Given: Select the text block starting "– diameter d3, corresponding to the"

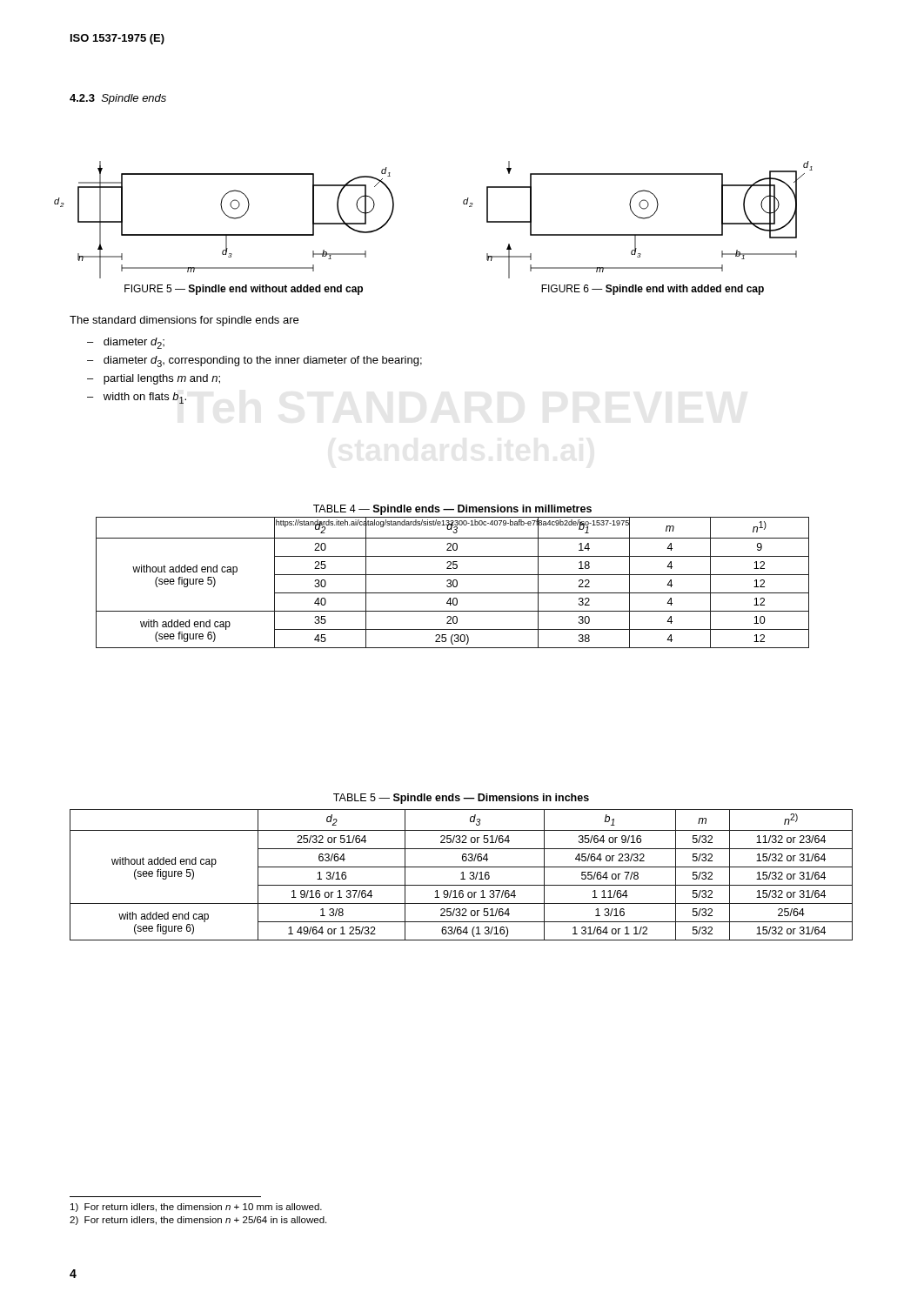Looking at the screenshot, I should tap(255, 361).
